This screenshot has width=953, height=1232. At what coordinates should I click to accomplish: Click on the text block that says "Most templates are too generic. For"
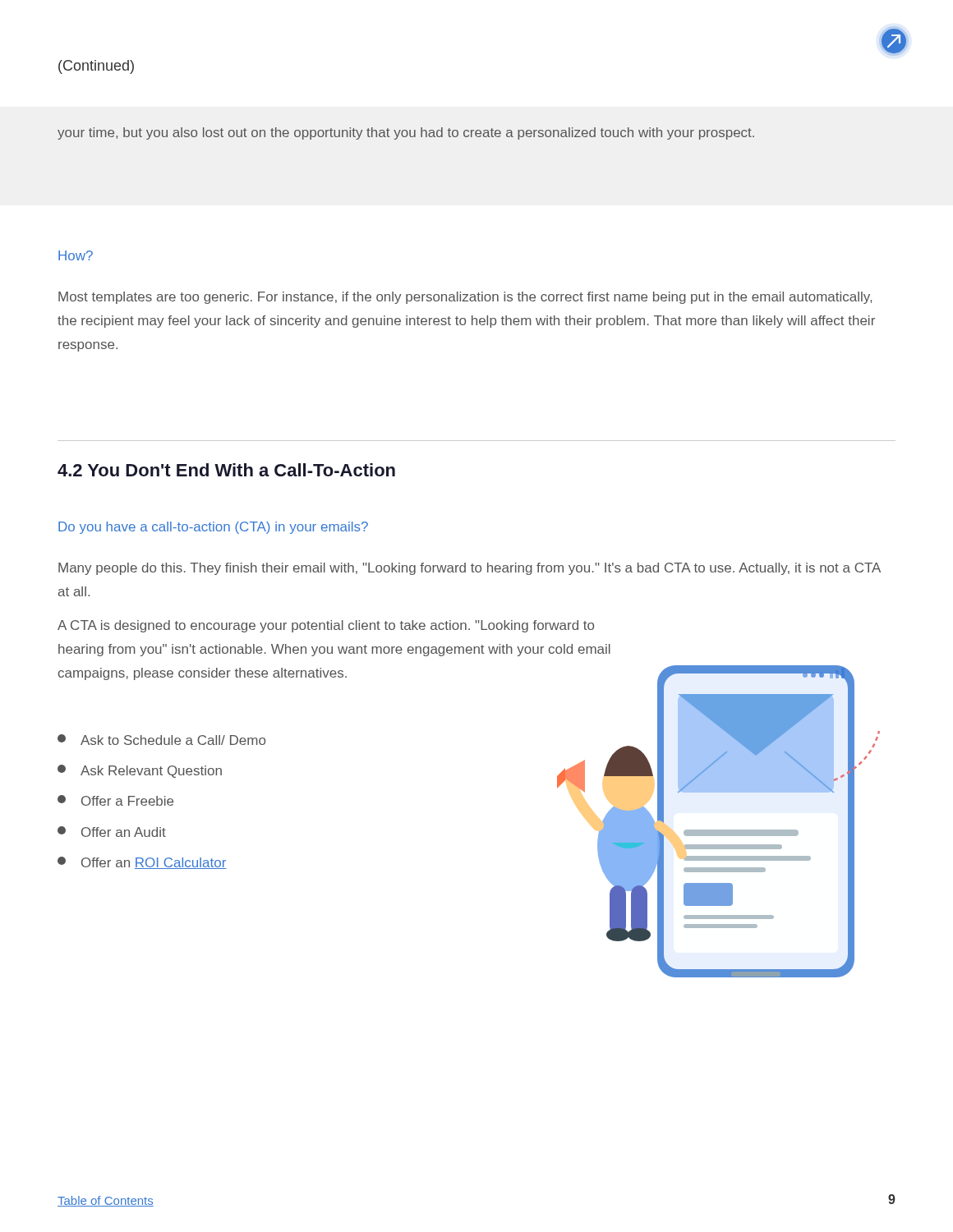(476, 321)
